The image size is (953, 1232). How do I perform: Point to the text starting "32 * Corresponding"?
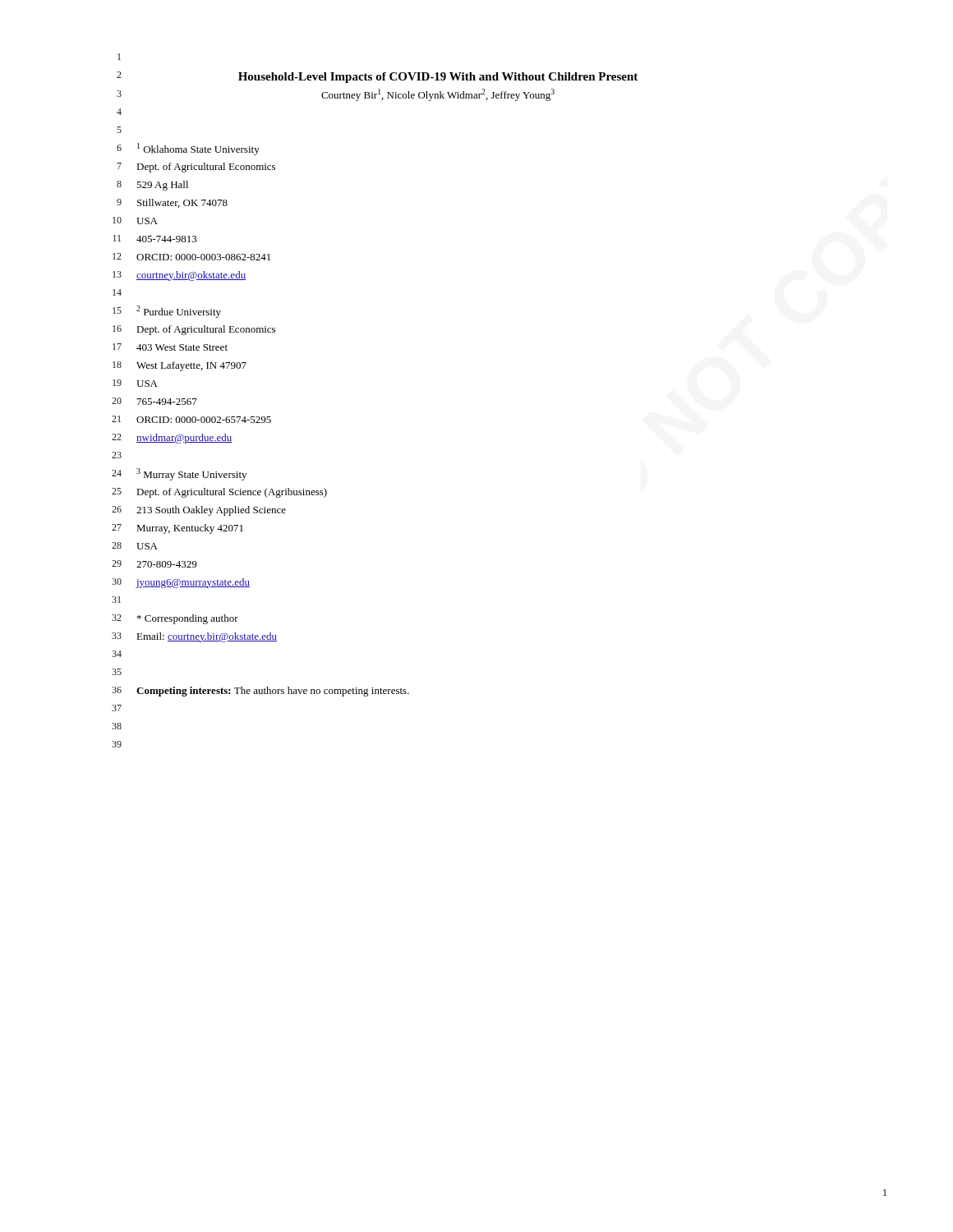[175, 619]
